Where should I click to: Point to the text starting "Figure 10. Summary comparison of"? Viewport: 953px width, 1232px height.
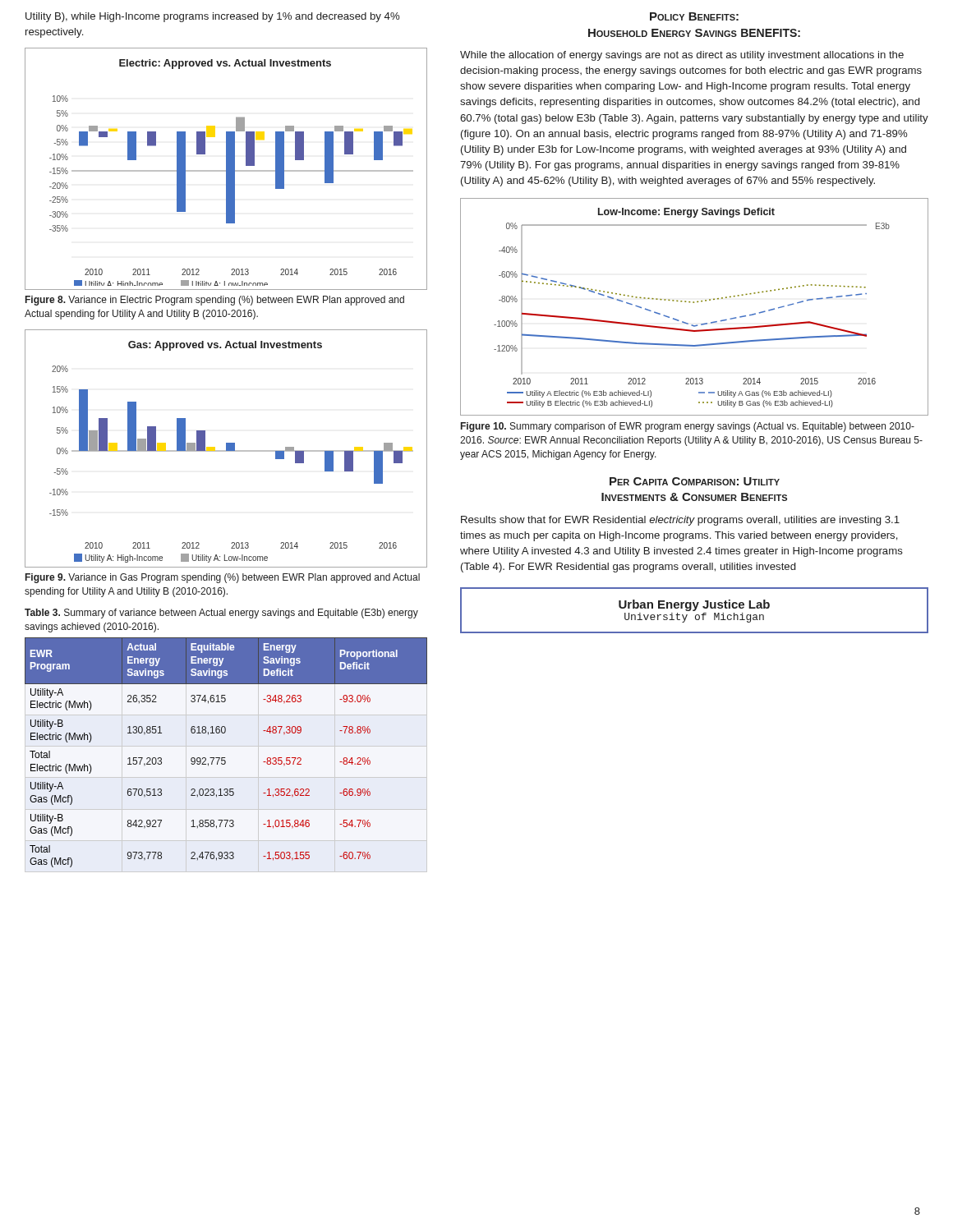(x=694, y=441)
